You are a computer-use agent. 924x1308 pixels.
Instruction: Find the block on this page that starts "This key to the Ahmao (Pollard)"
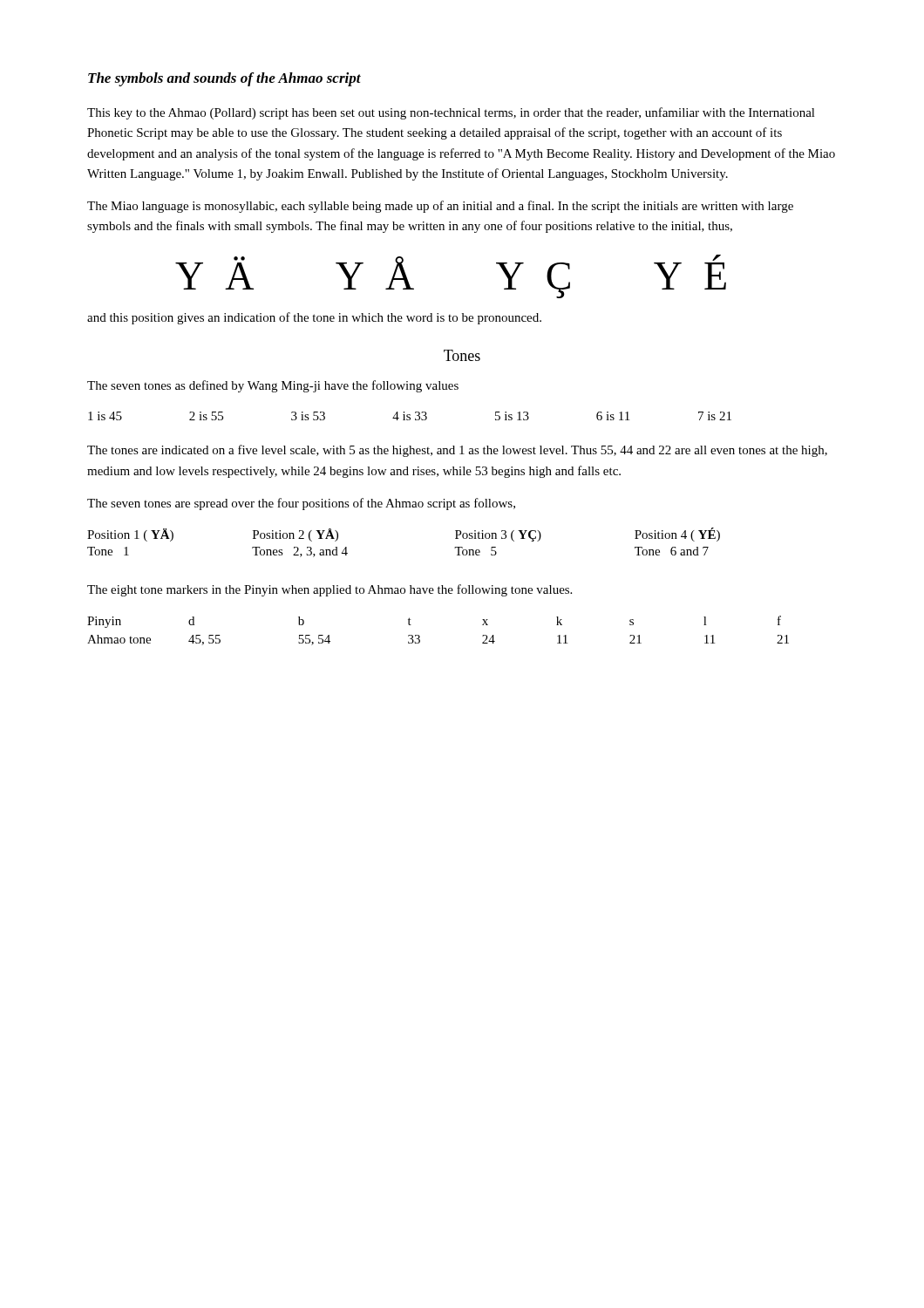point(461,143)
